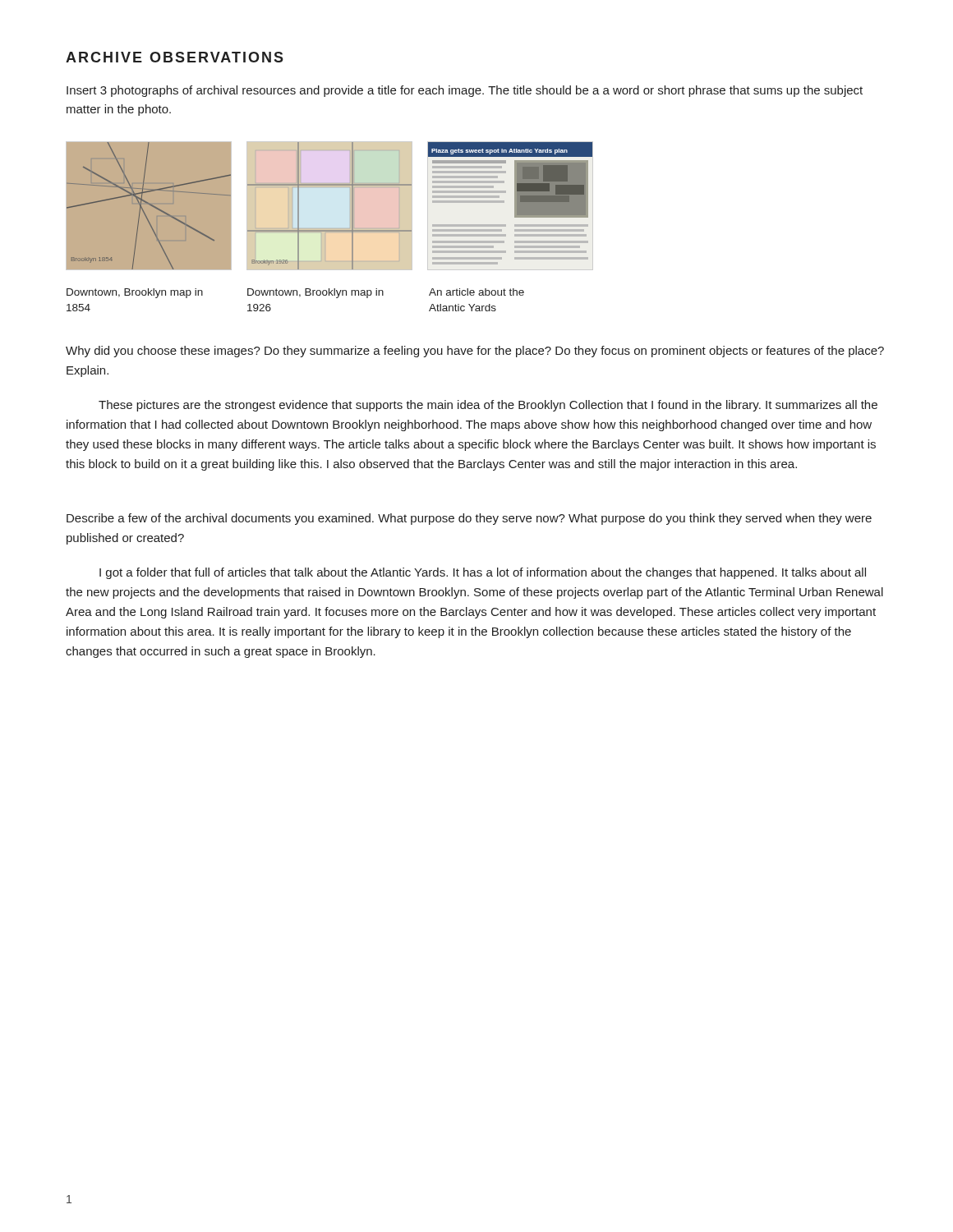Find the passage starting "Insert 3 photographs of"
This screenshot has width=953, height=1232.
(x=464, y=99)
